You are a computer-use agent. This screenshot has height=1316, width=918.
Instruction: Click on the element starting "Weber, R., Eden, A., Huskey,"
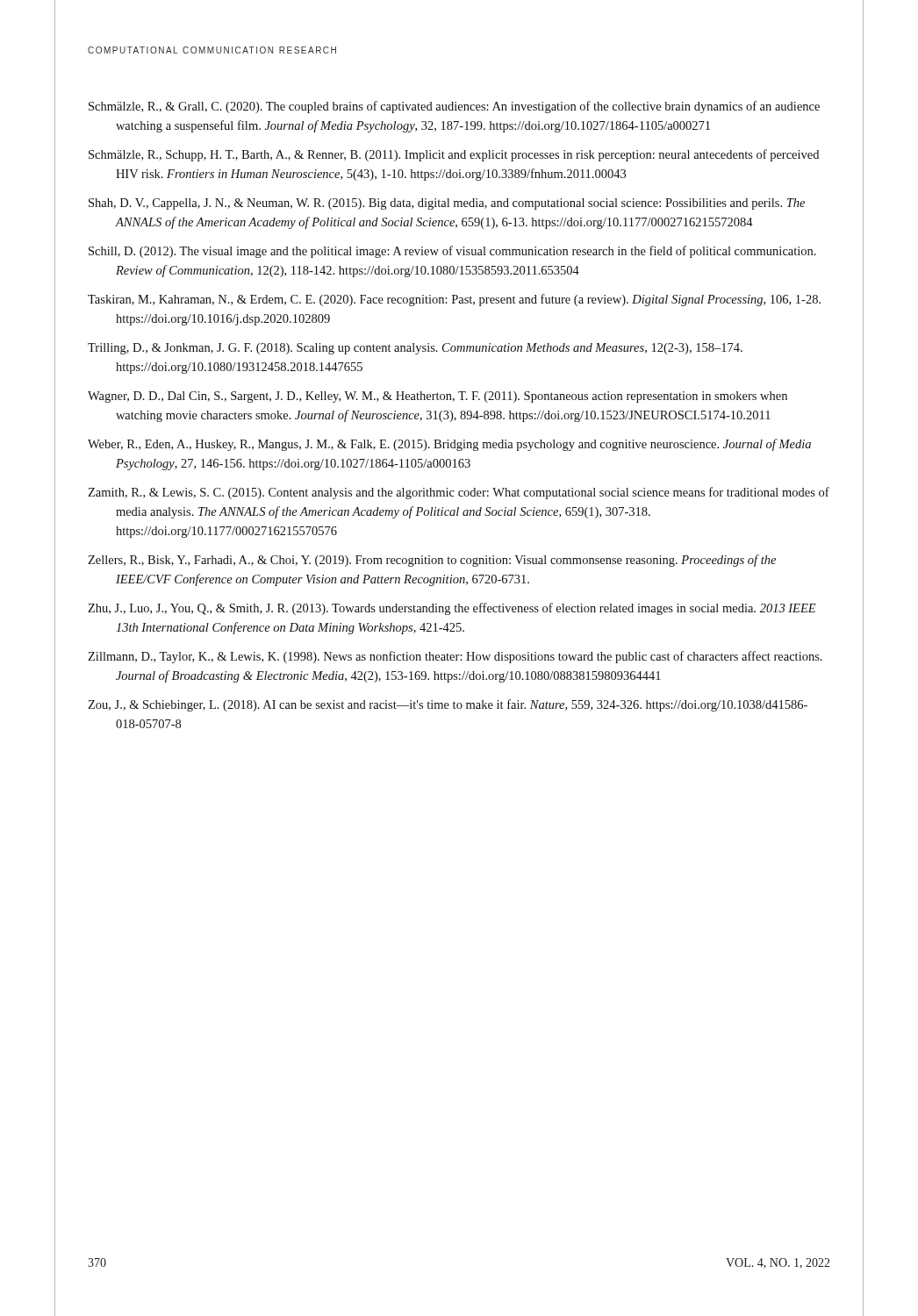pyautogui.click(x=450, y=453)
